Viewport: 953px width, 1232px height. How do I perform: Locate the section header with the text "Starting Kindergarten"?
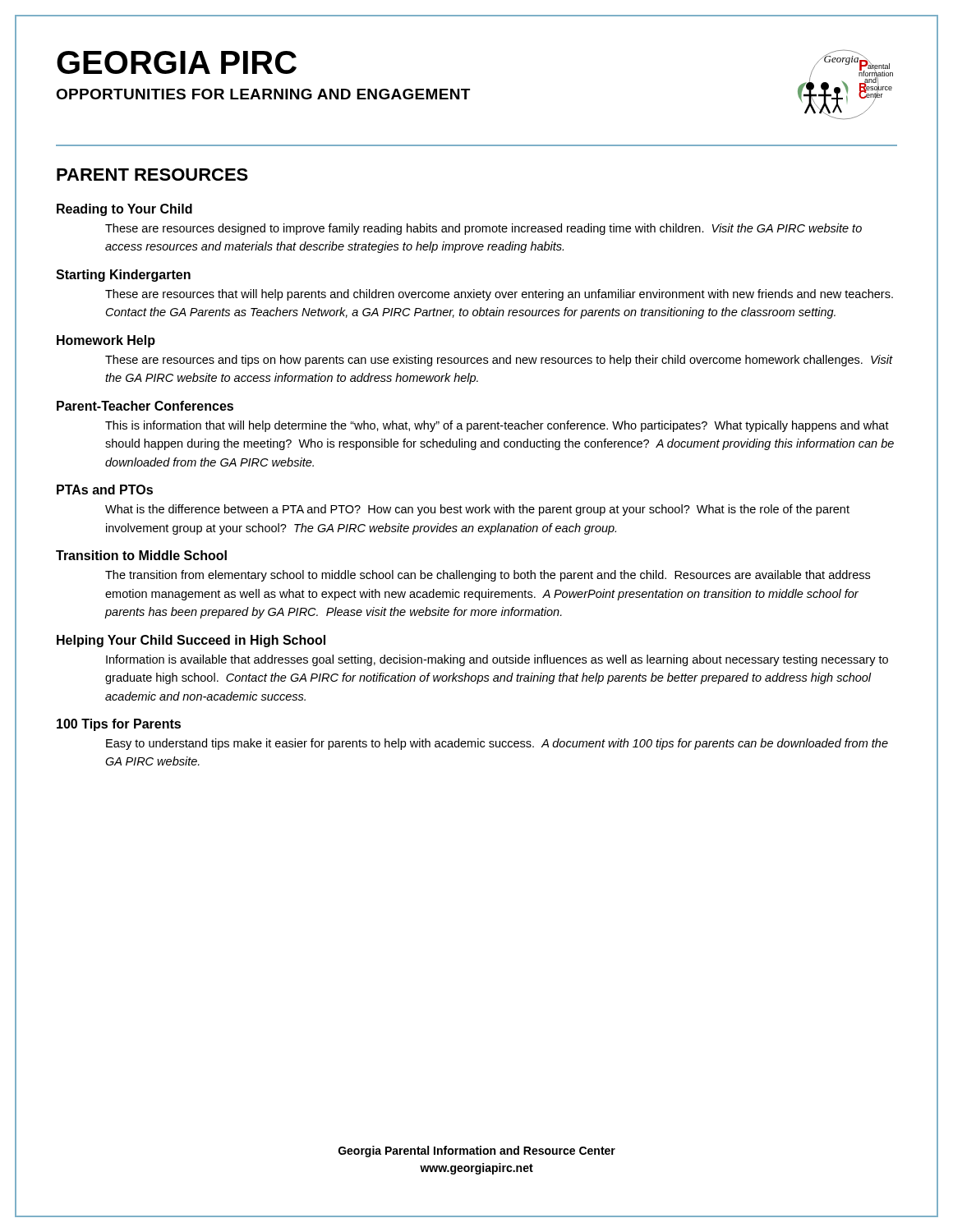tap(123, 275)
